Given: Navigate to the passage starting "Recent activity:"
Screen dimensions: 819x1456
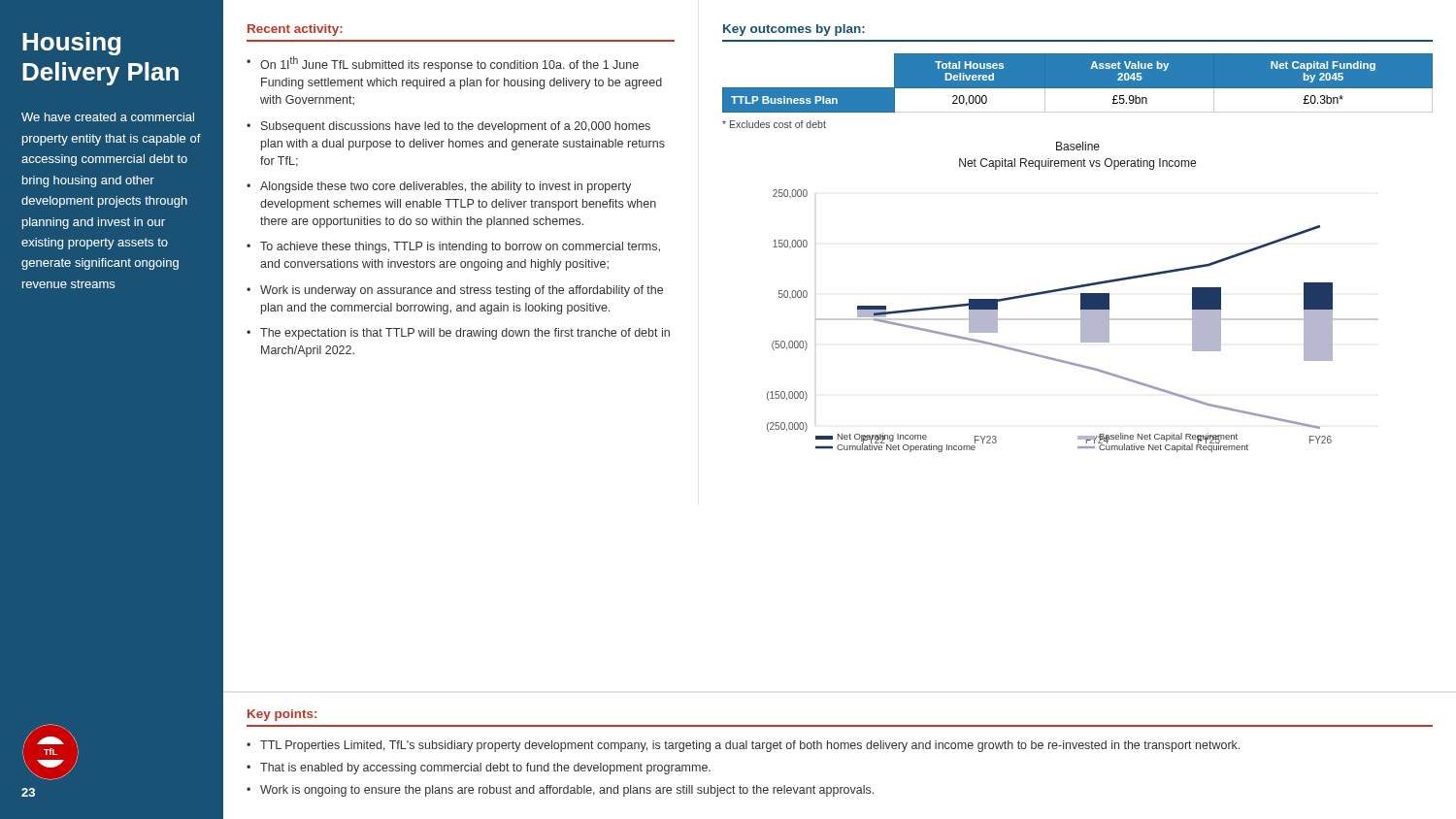Looking at the screenshot, I should (295, 29).
